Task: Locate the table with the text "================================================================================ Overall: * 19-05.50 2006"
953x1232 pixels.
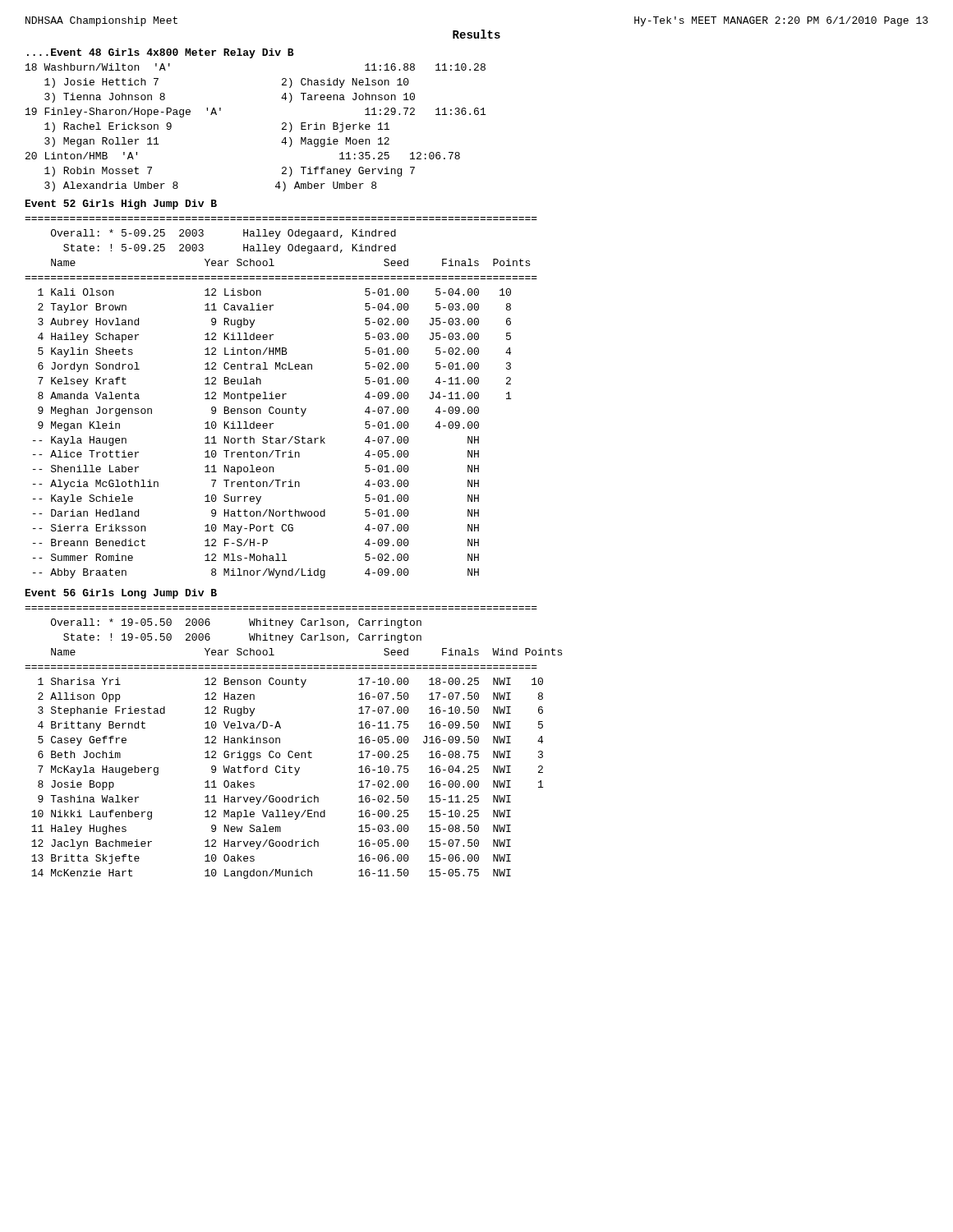Action: (x=476, y=741)
